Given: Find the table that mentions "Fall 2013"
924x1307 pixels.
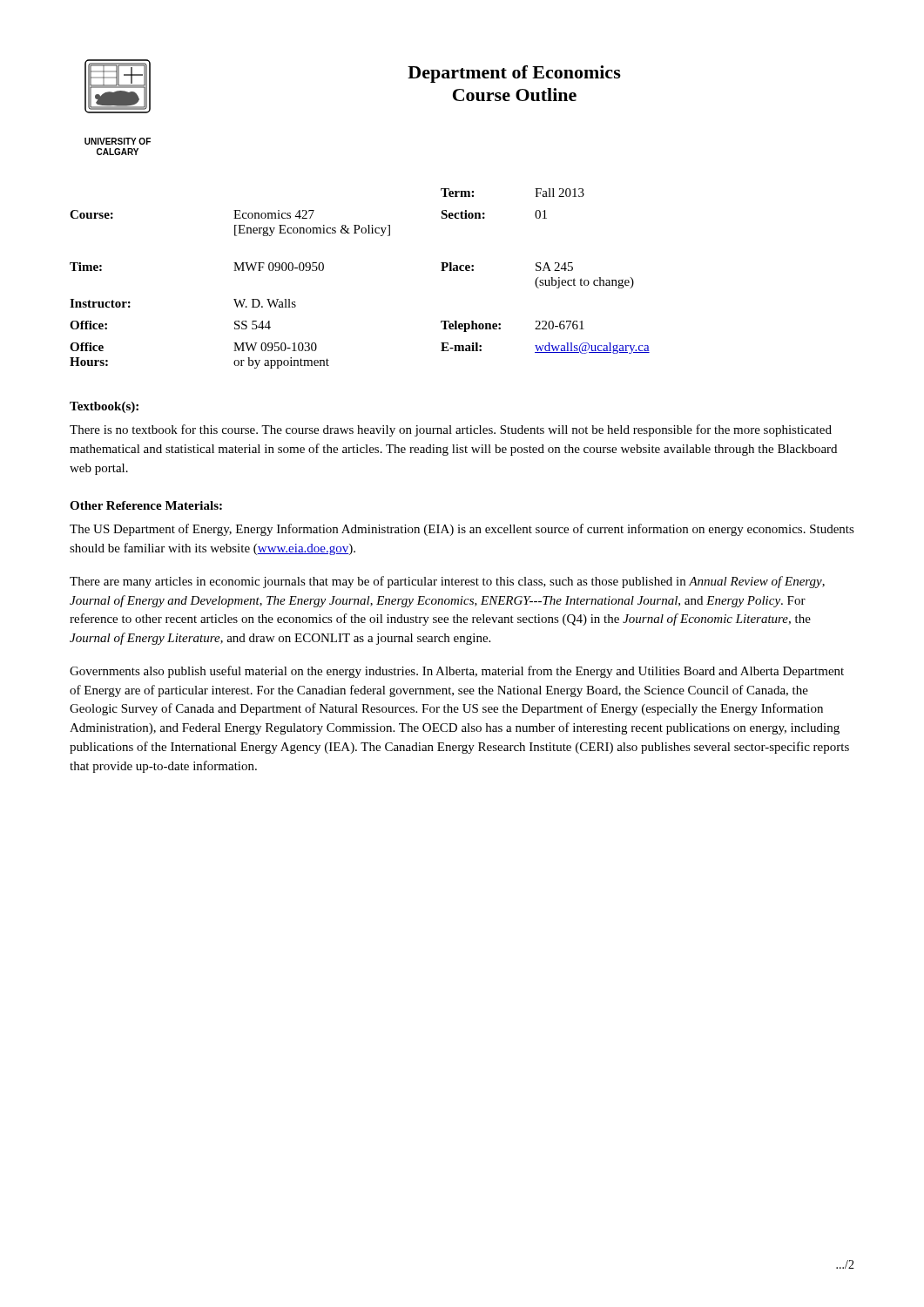Looking at the screenshot, I should click(462, 277).
